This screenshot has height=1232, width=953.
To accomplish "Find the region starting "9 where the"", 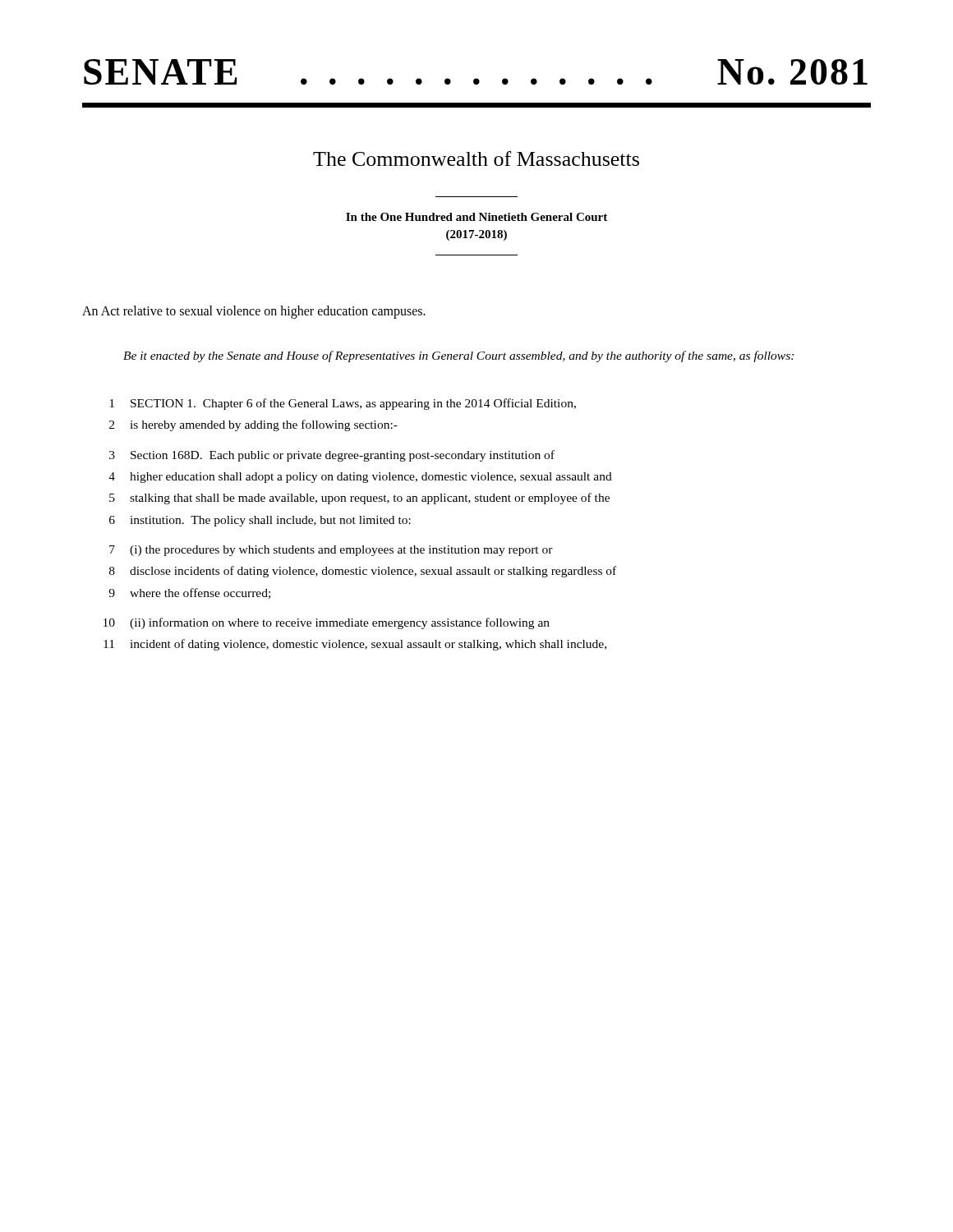I will 189,593.
